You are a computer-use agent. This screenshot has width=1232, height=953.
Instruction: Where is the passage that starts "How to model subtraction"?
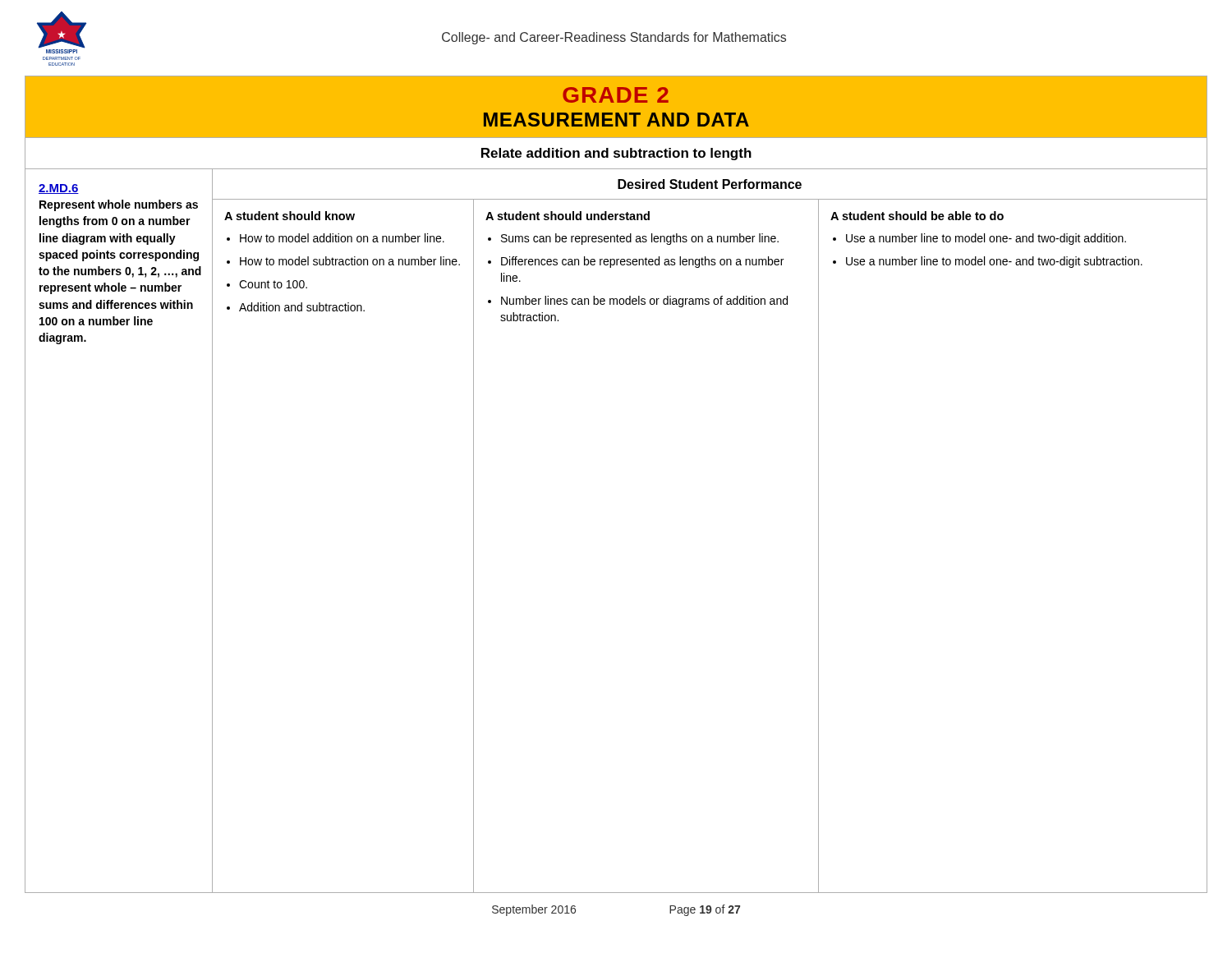point(350,261)
